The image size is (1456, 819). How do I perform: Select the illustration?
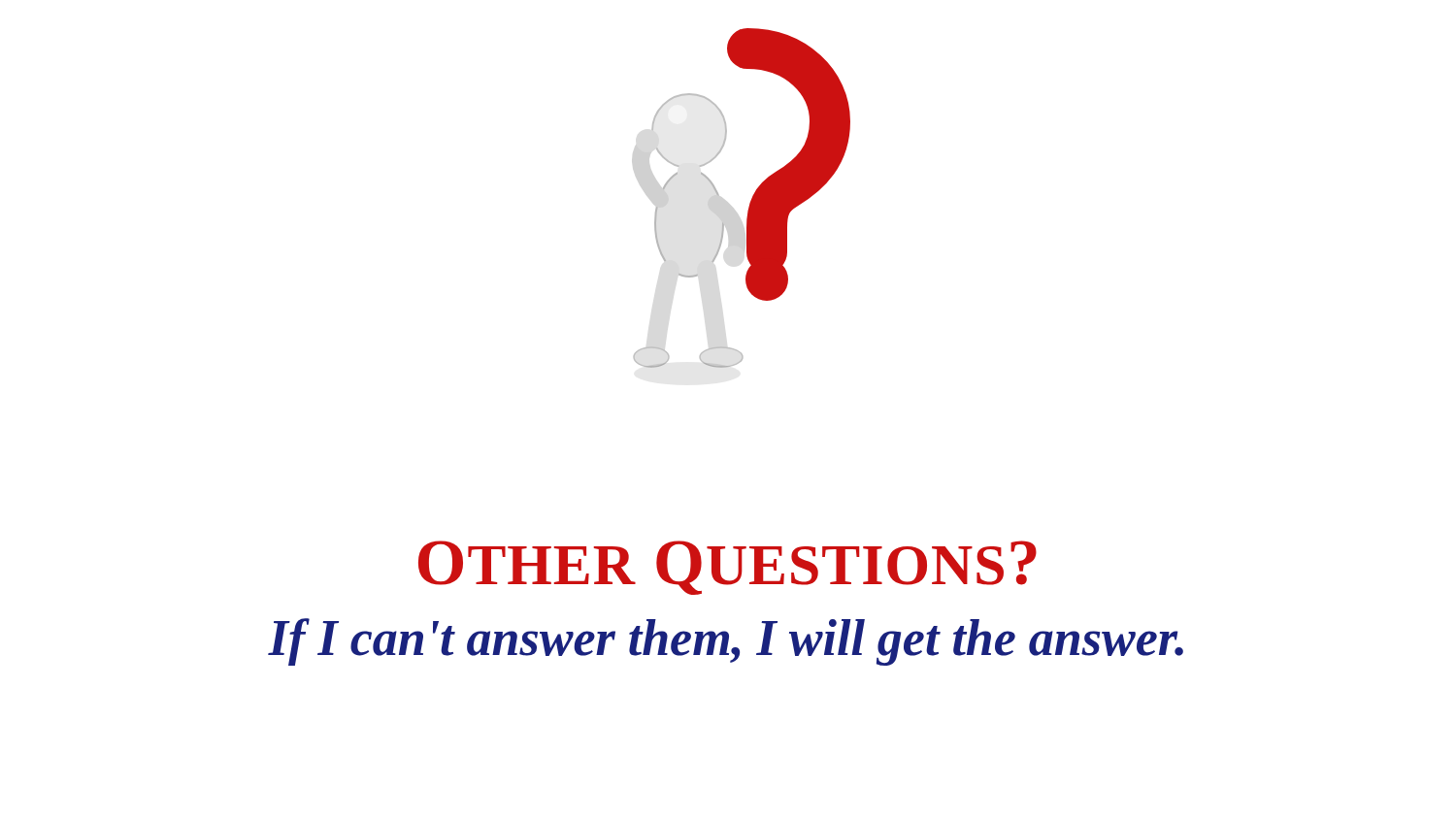click(728, 223)
